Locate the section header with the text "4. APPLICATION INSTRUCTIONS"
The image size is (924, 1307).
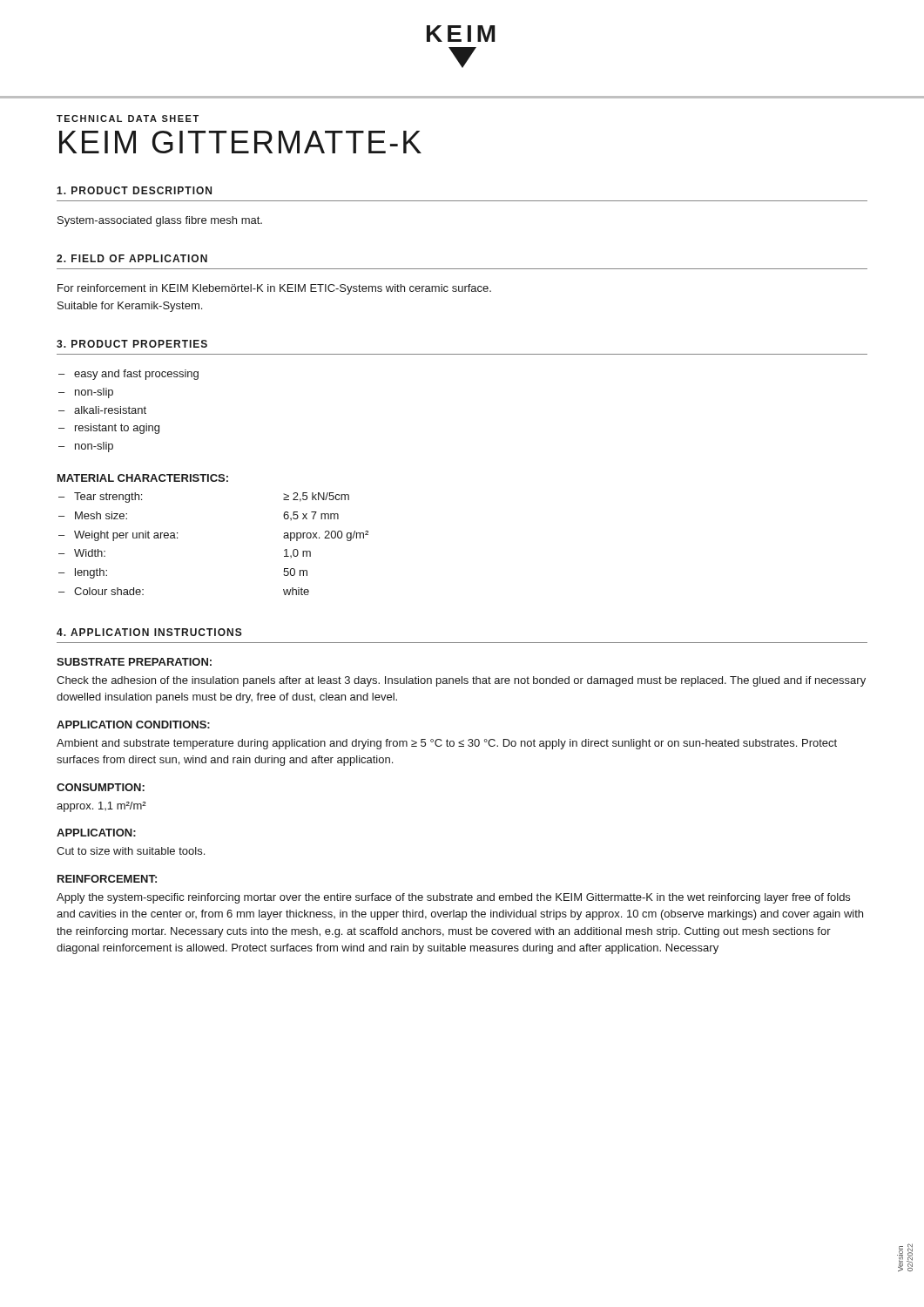150,632
